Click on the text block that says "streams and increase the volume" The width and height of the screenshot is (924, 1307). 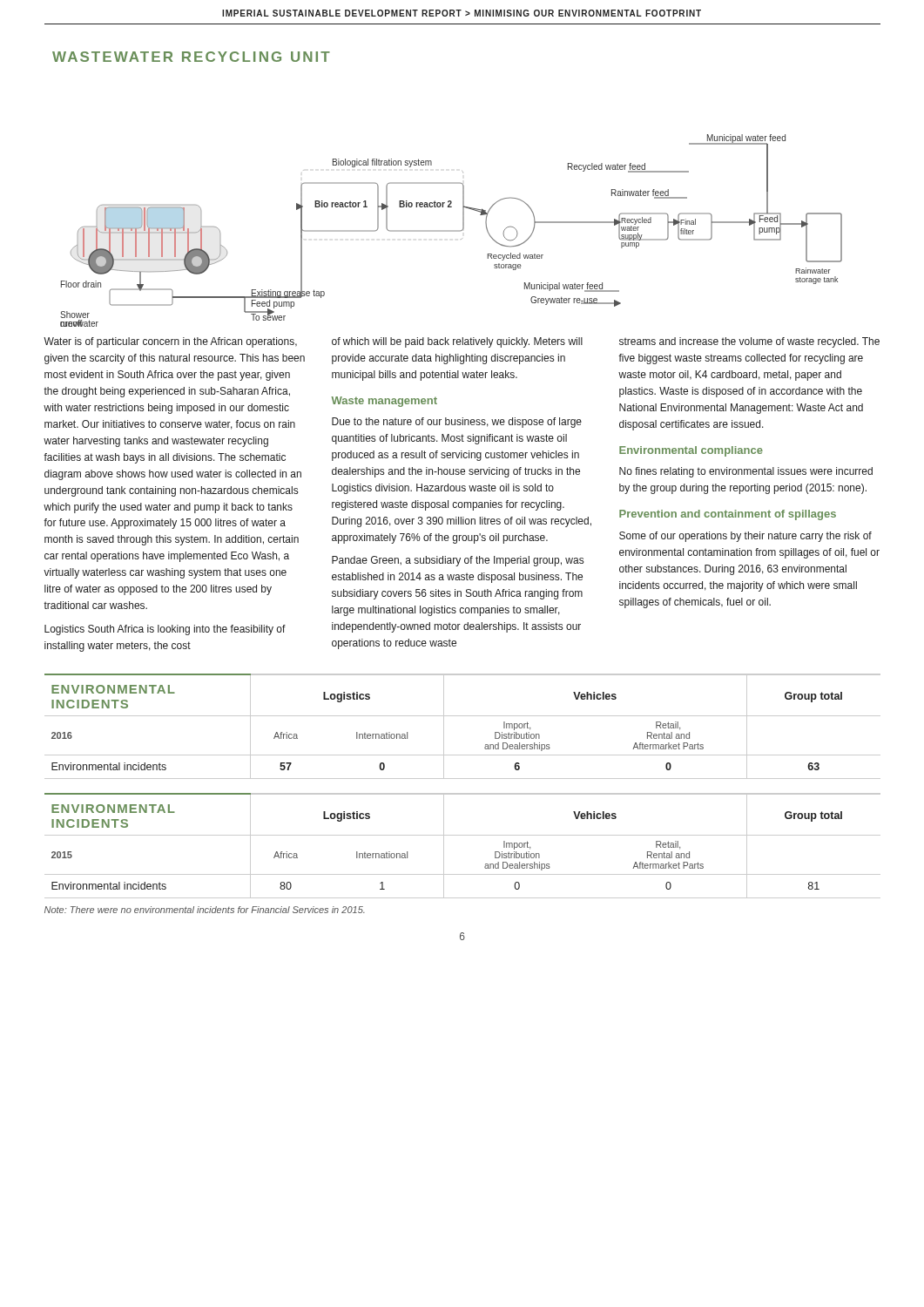(x=749, y=383)
